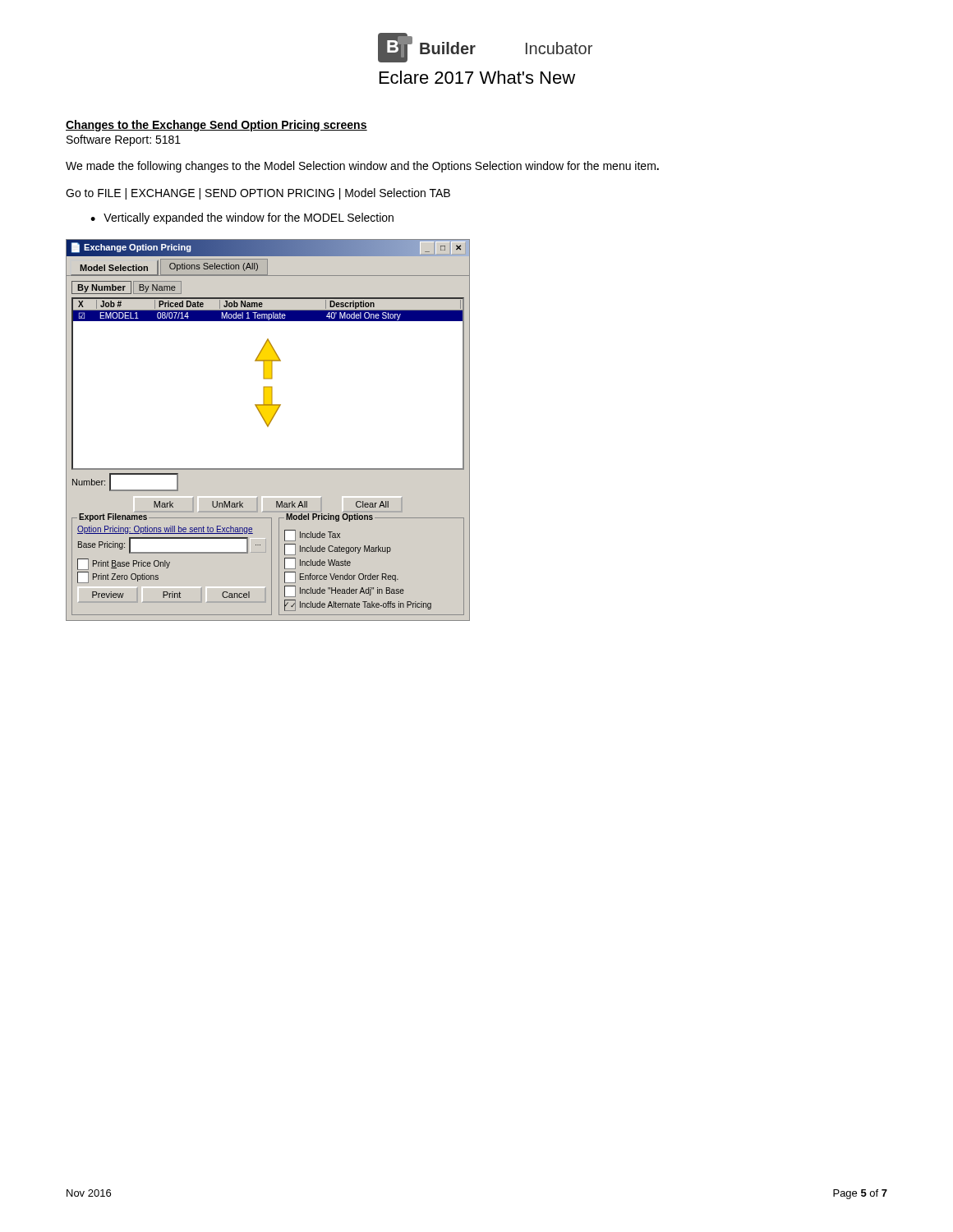Image resolution: width=953 pixels, height=1232 pixels.
Task: Click on the screenshot
Action: (476, 430)
